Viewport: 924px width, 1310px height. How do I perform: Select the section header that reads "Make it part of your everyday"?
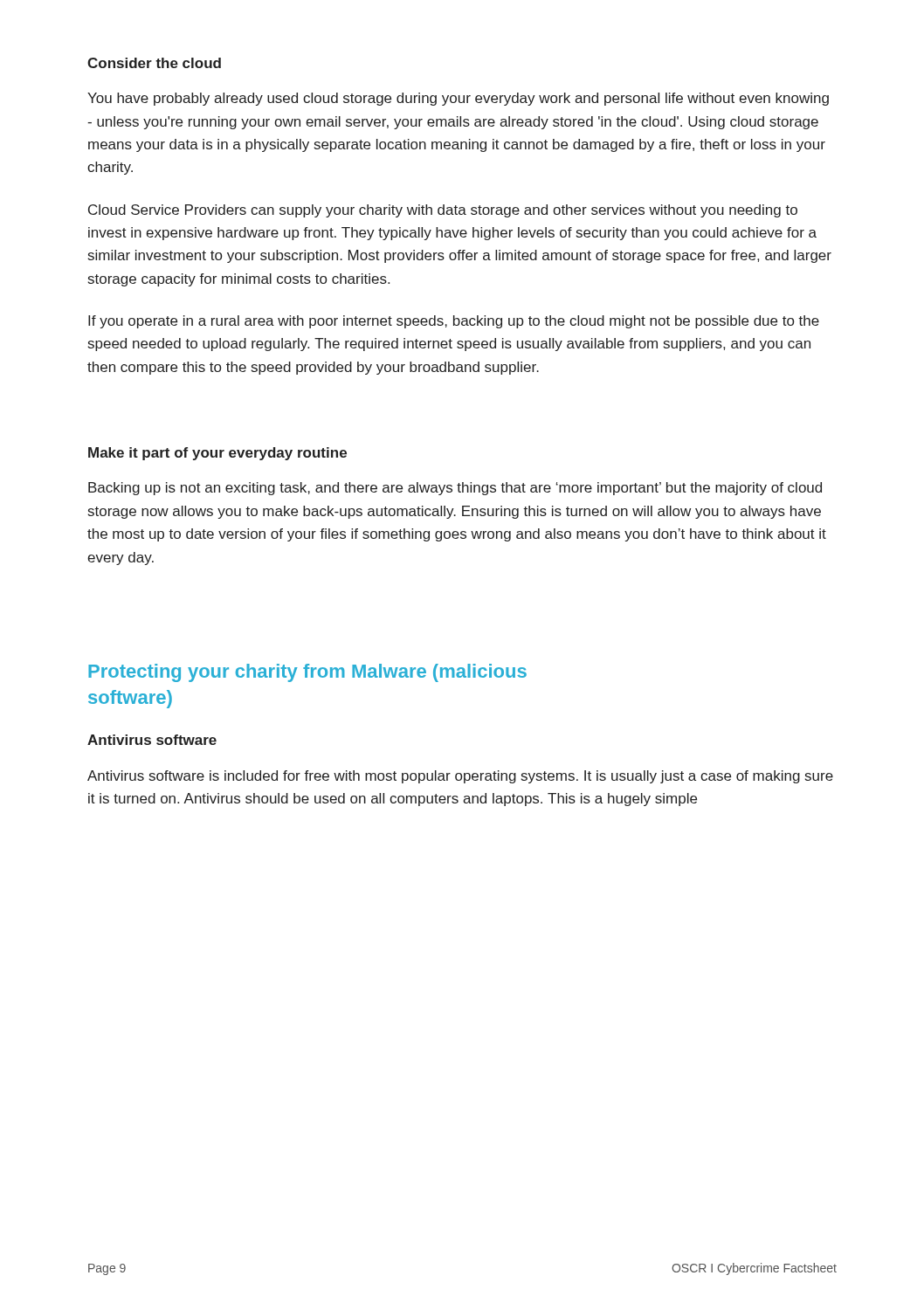(x=217, y=453)
